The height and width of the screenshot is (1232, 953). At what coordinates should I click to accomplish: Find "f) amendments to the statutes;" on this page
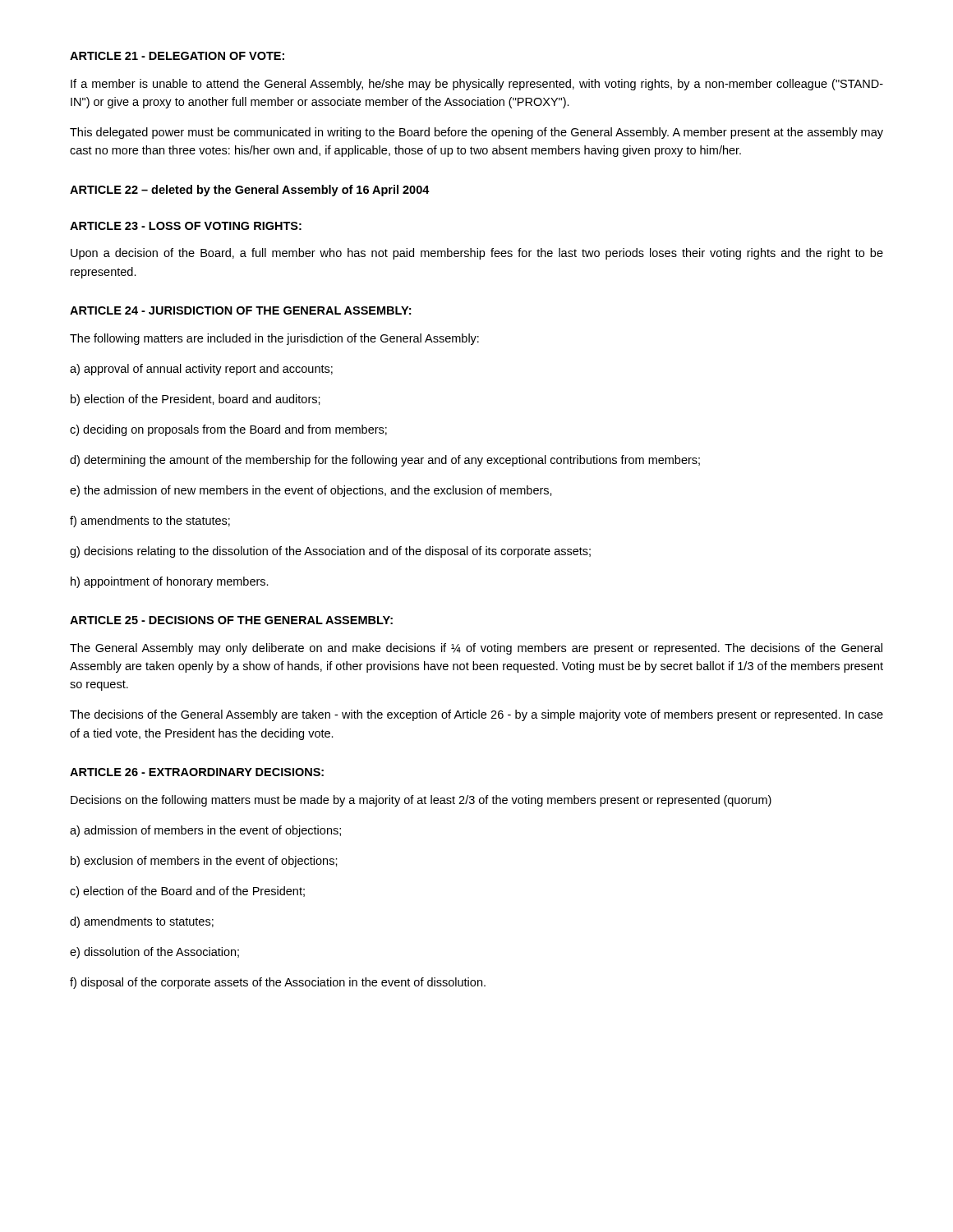click(150, 522)
